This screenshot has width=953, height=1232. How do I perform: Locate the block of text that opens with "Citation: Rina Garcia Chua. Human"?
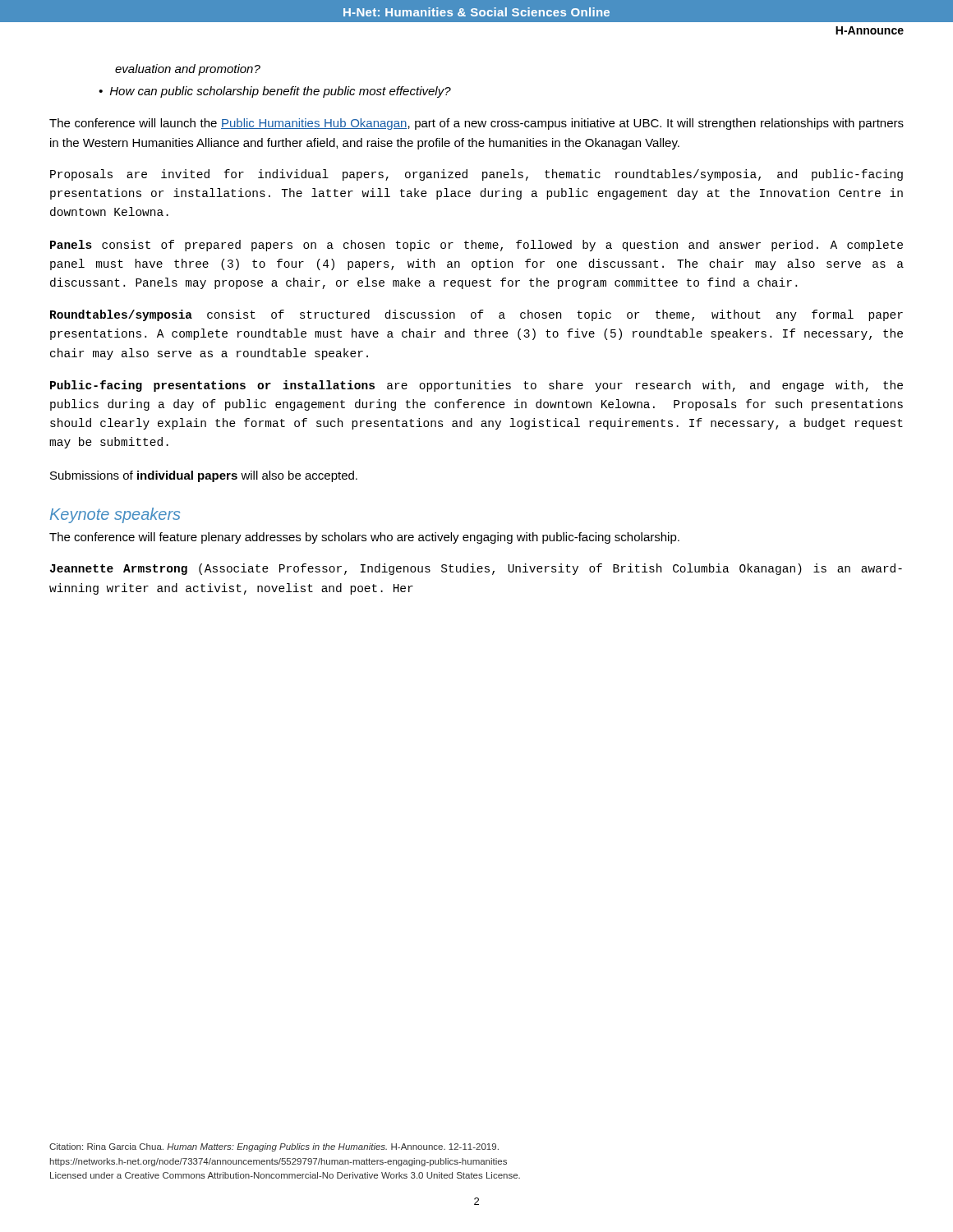285,1161
